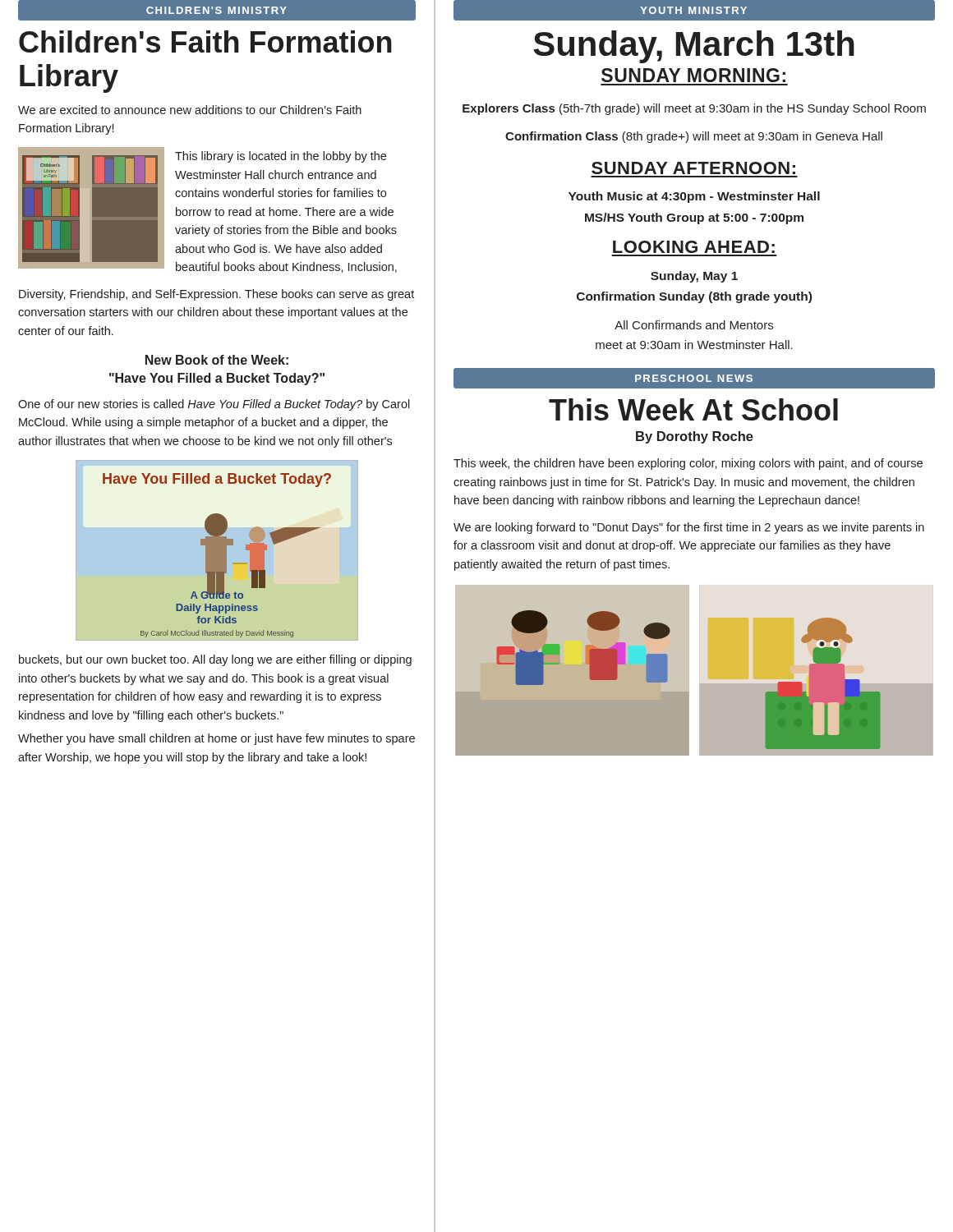Click on the text starting "SUNDAY MORNING:"
Screen dimensions: 1232x953
694,76
